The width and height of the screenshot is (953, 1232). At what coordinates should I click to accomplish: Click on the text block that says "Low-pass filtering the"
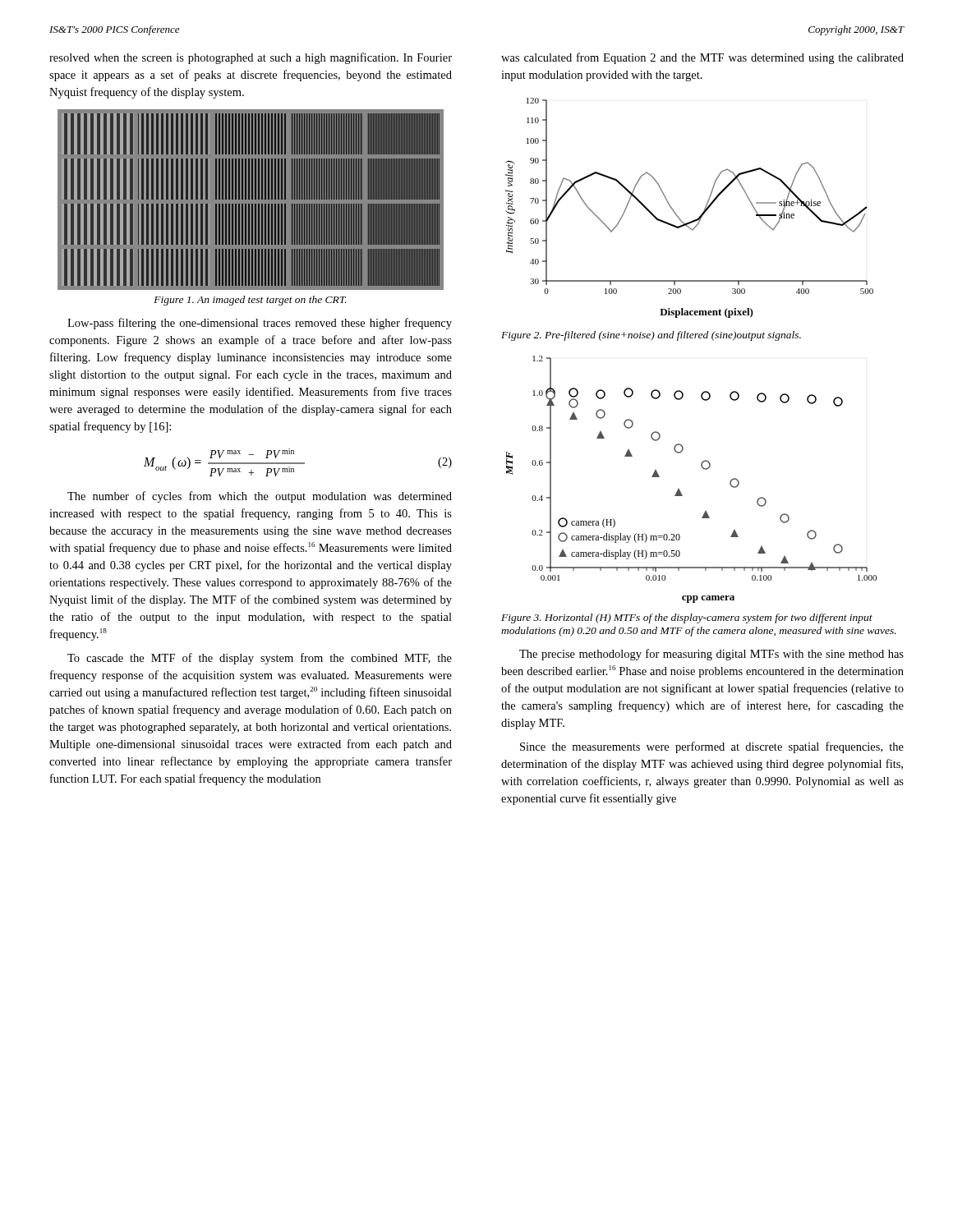[x=251, y=375]
